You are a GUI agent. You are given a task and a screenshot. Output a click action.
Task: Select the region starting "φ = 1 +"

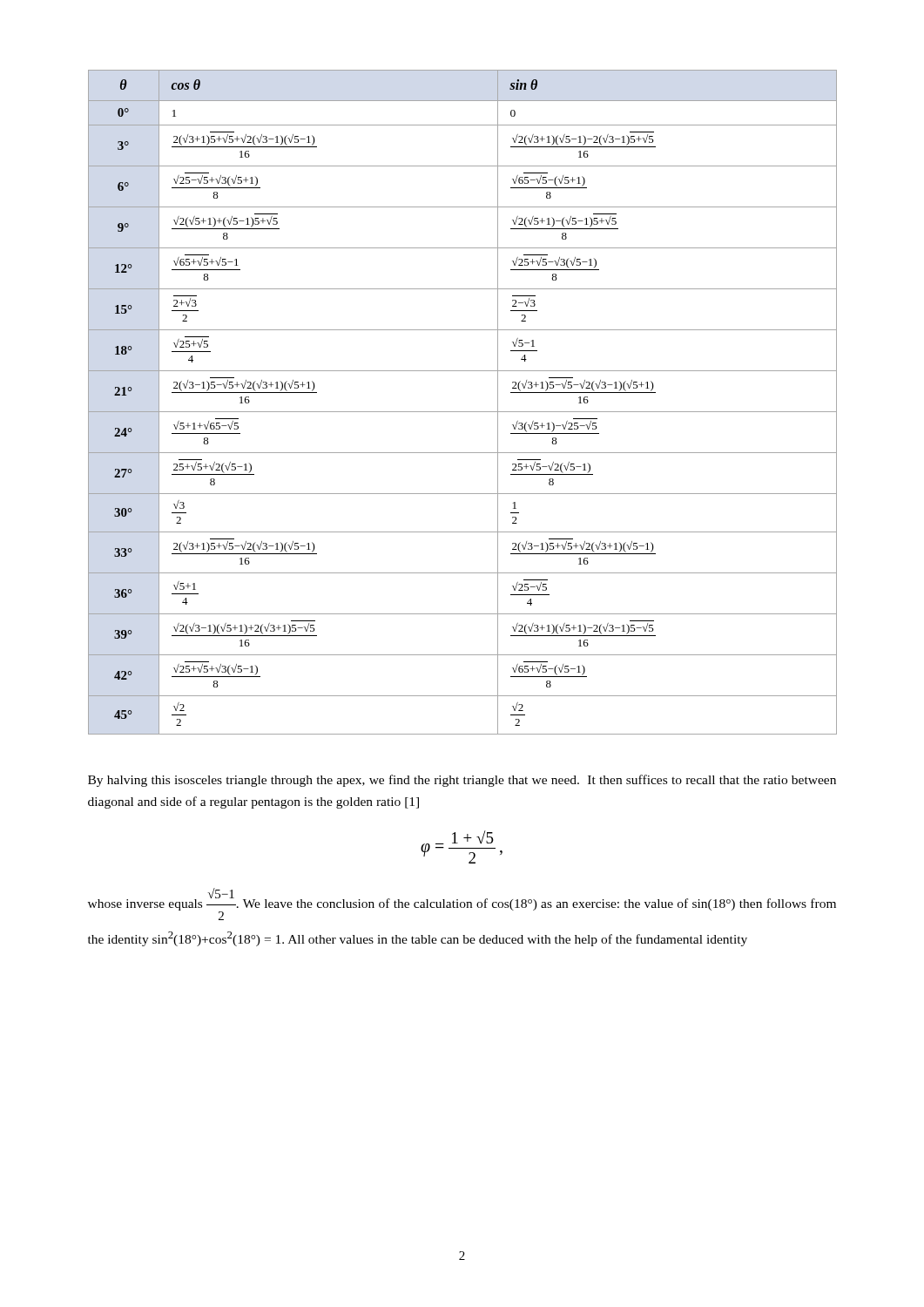point(462,848)
